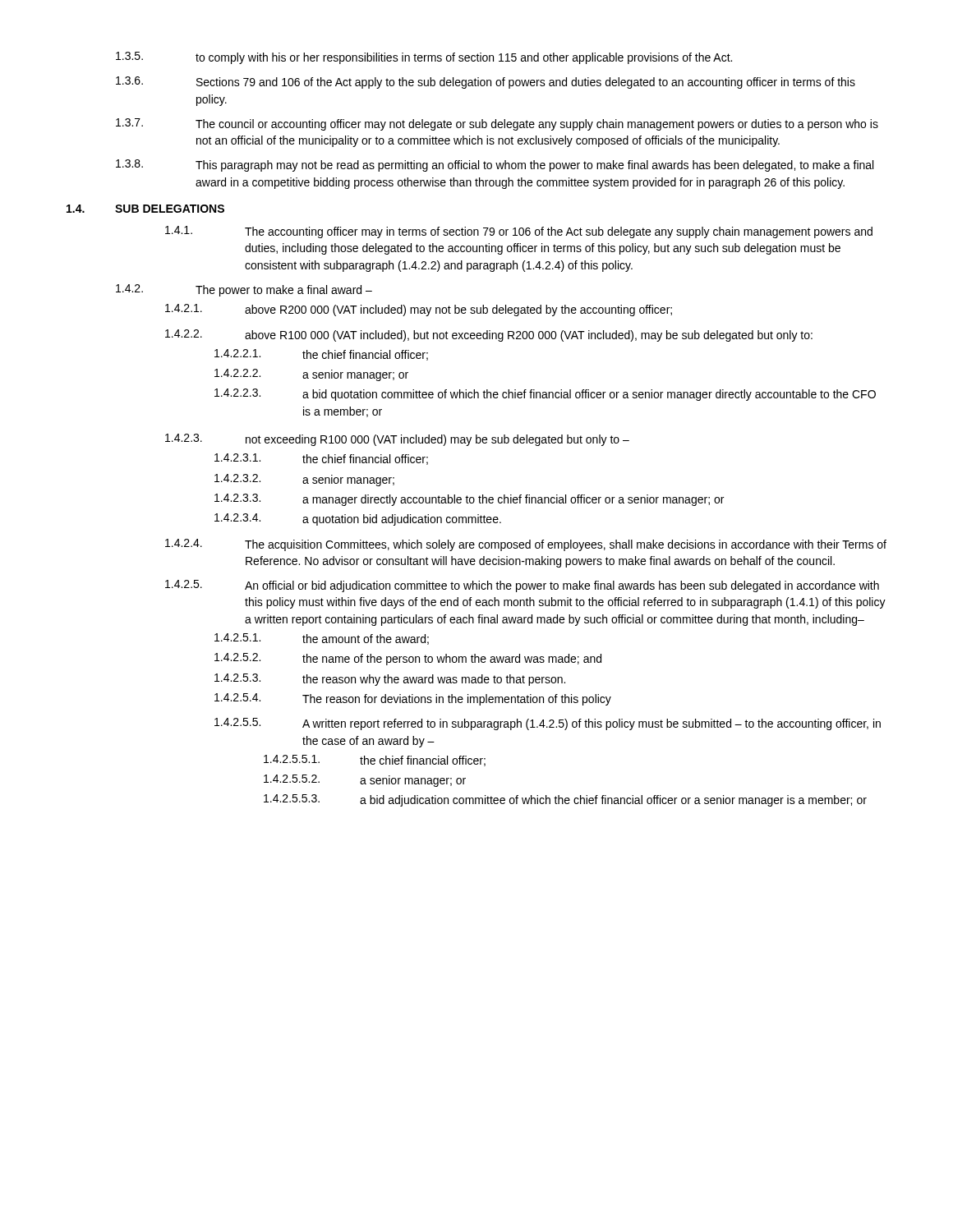This screenshot has width=953, height=1232.
Task: Find the block on this page that starts "4.2.5.5. A written report"
Action: (x=550, y=732)
